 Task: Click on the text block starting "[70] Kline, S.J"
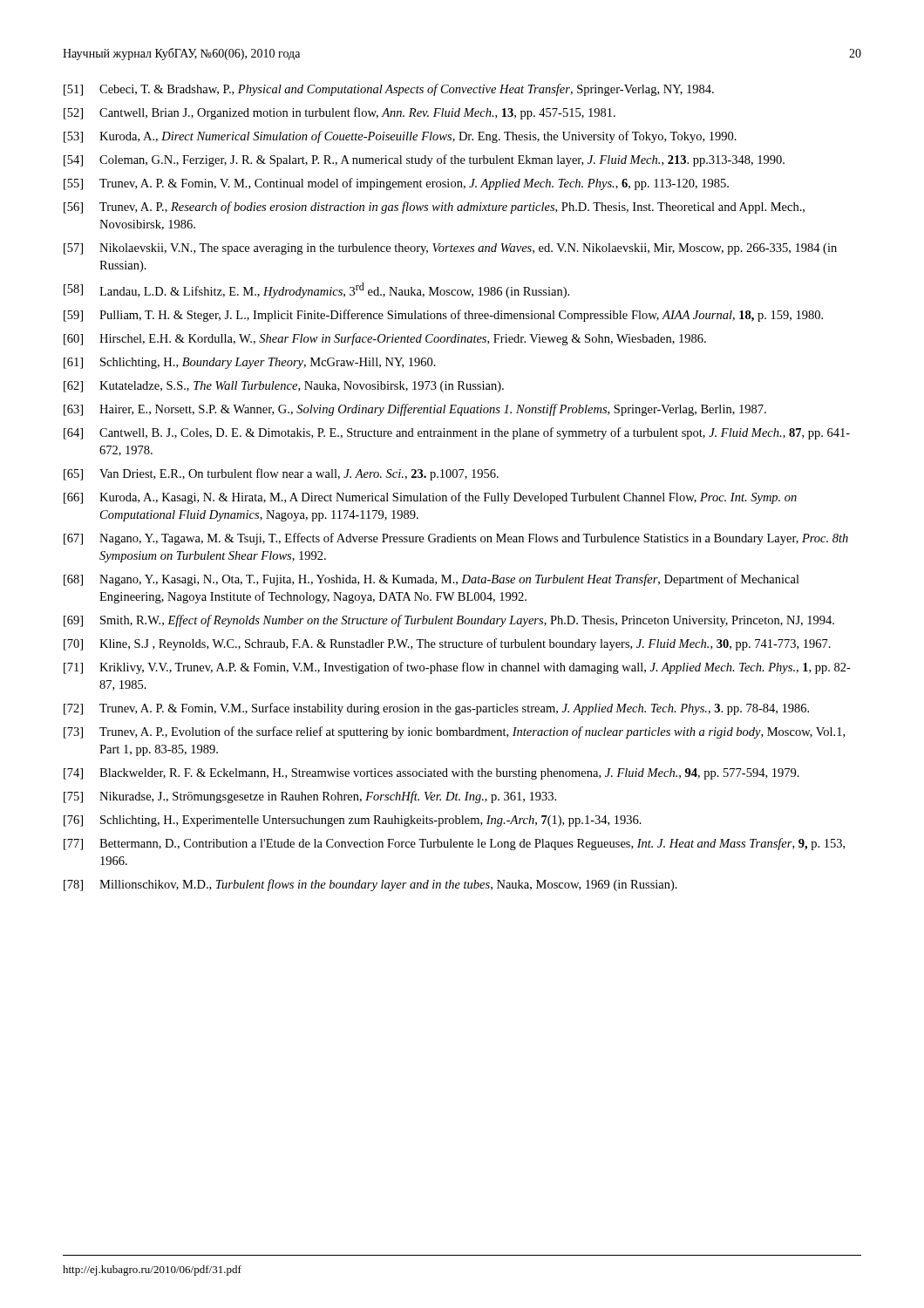tap(462, 643)
